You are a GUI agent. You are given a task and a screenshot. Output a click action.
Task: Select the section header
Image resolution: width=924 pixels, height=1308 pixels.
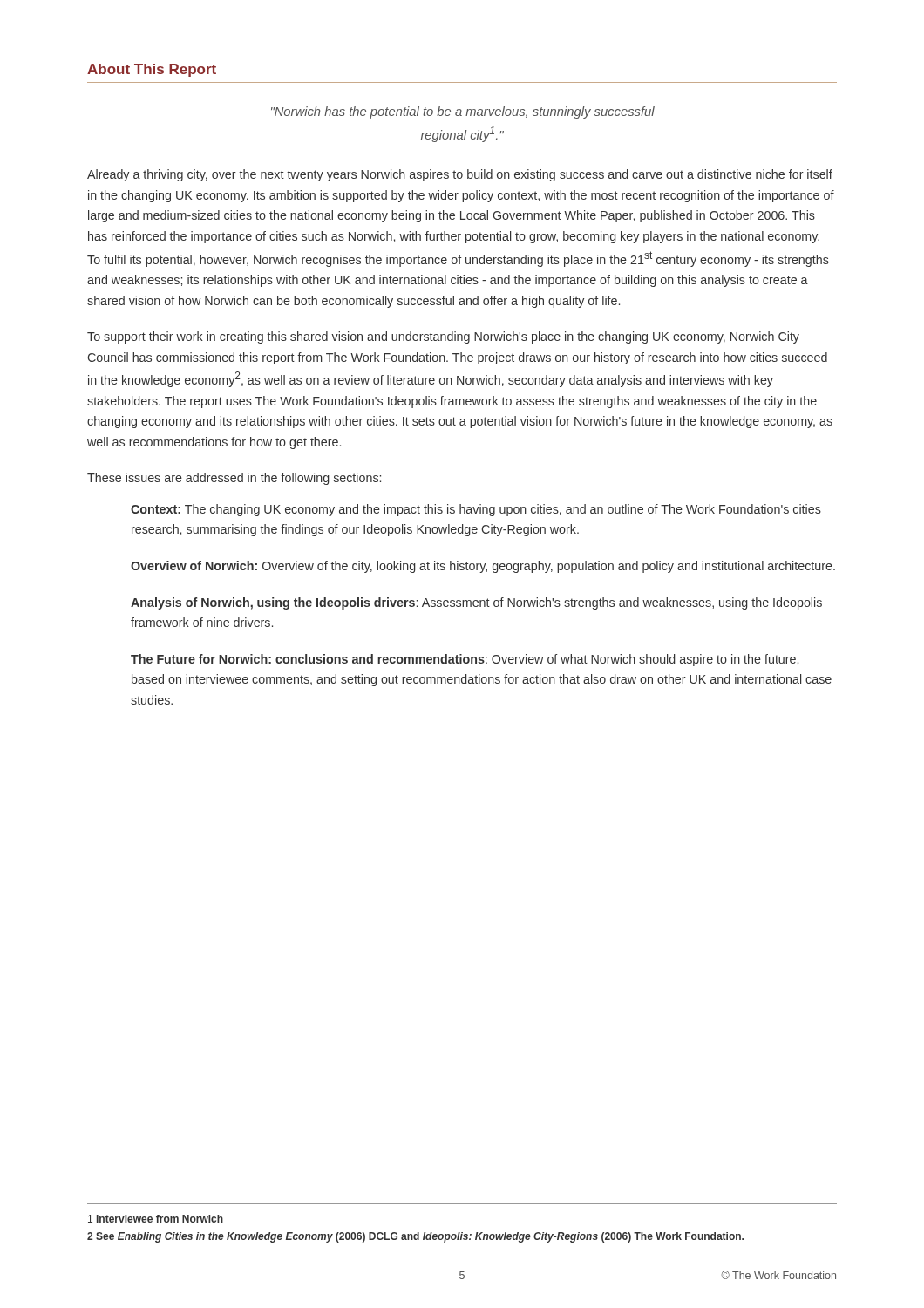(152, 69)
